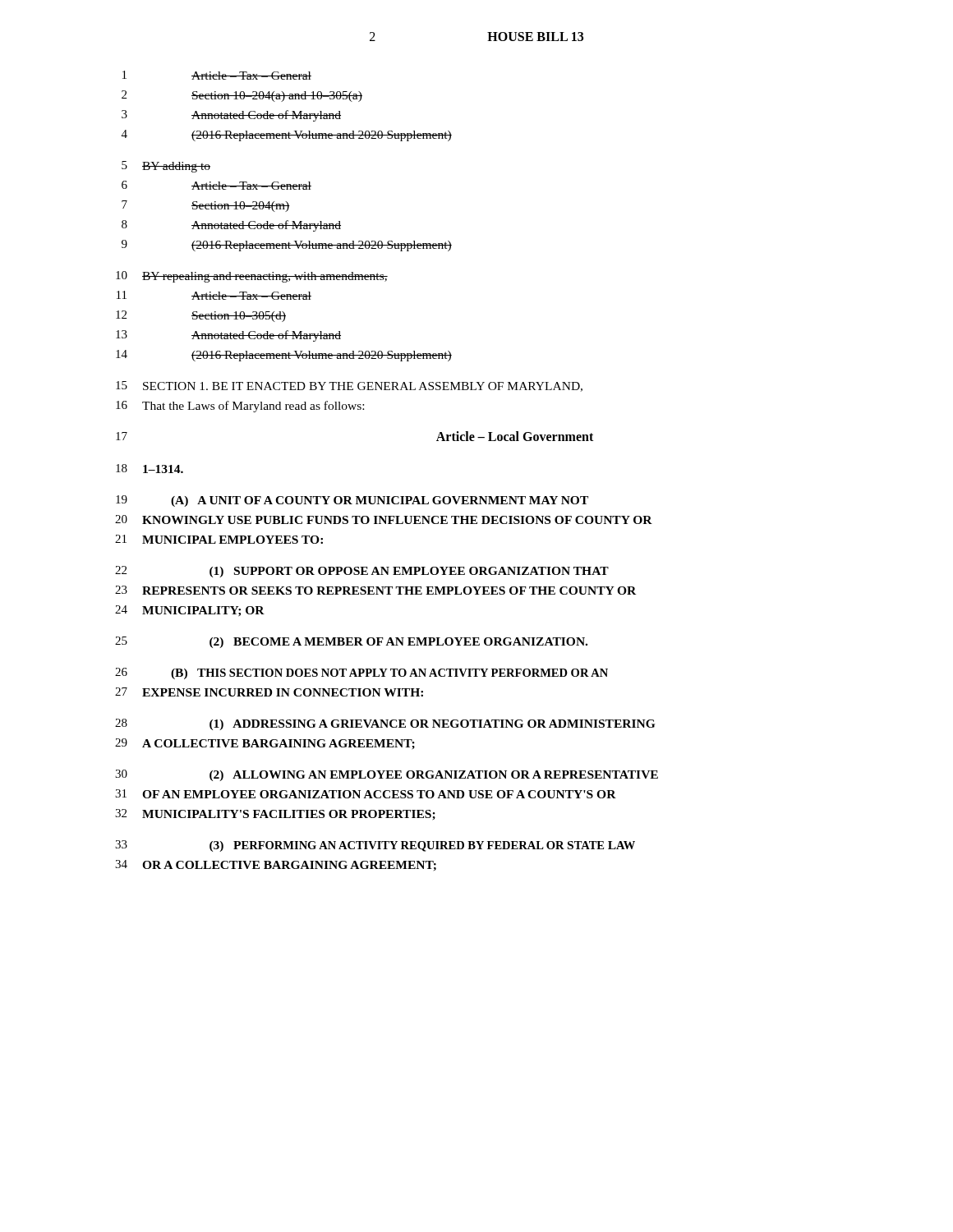Select the list item that reads "14 (2016 Replacement Volume and 2020 Supplement)"
This screenshot has width=953, height=1232.
click(x=284, y=356)
